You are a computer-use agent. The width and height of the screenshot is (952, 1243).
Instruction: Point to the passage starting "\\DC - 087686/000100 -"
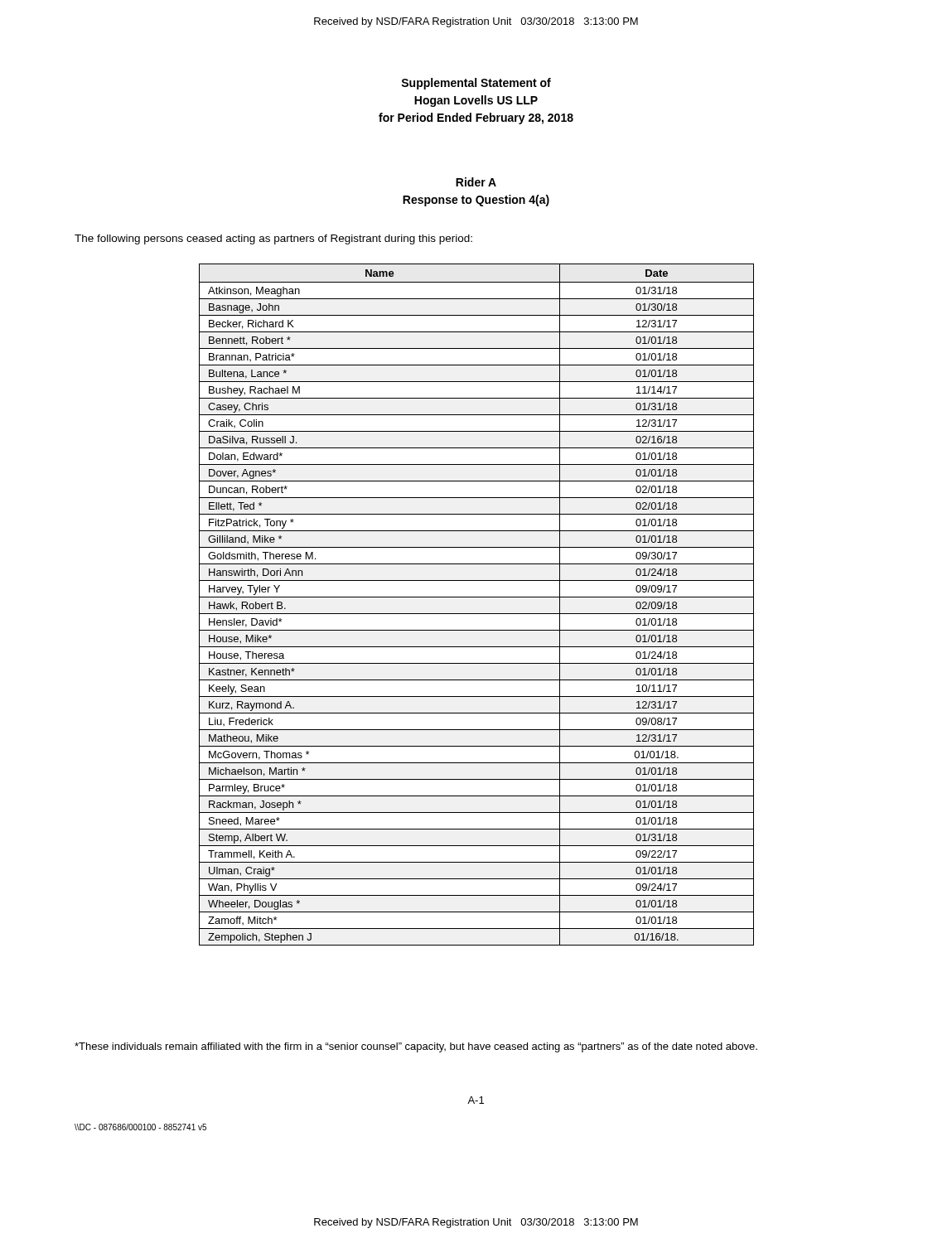141,1127
